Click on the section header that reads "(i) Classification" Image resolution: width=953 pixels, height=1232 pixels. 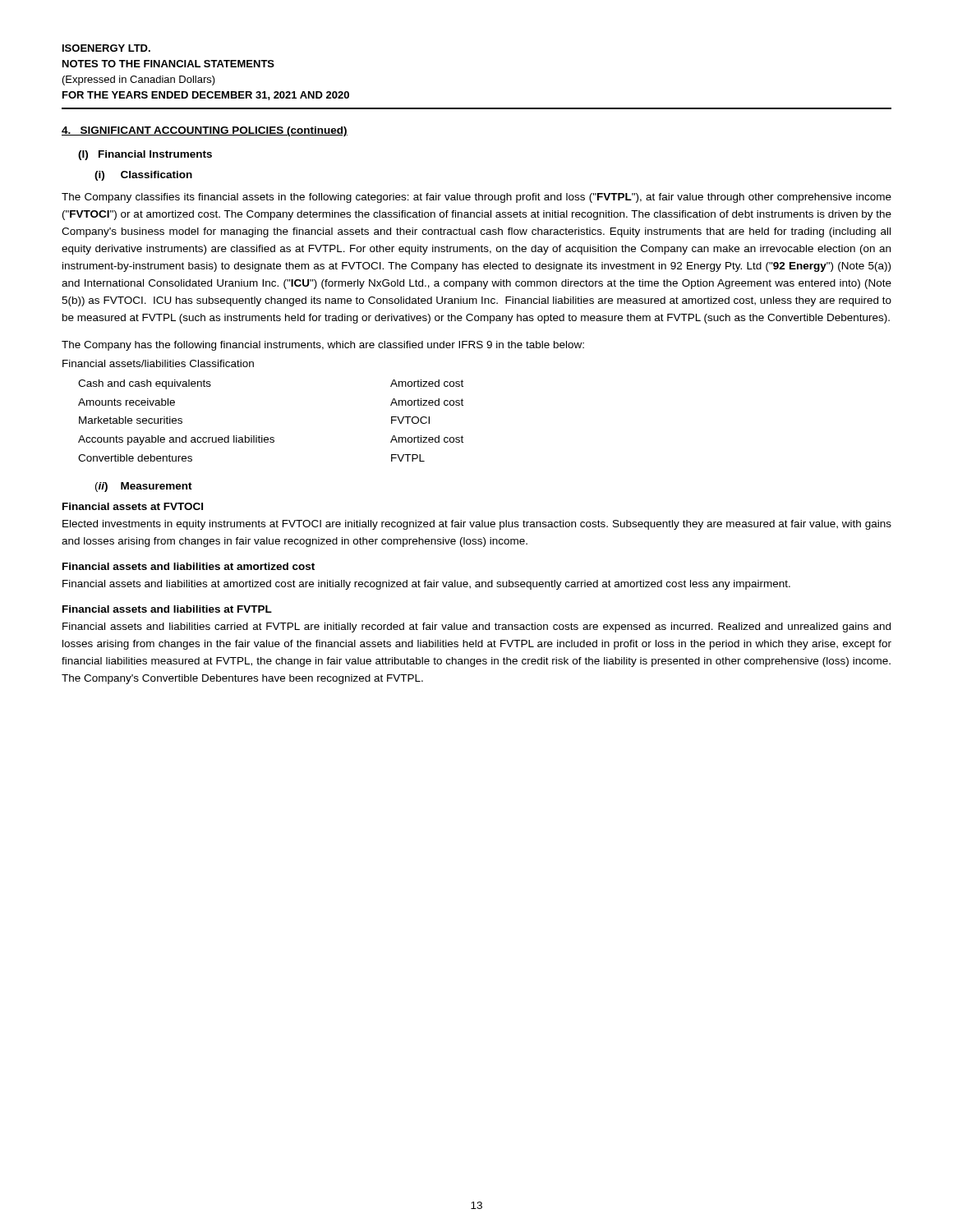click(x=143, y=175)
